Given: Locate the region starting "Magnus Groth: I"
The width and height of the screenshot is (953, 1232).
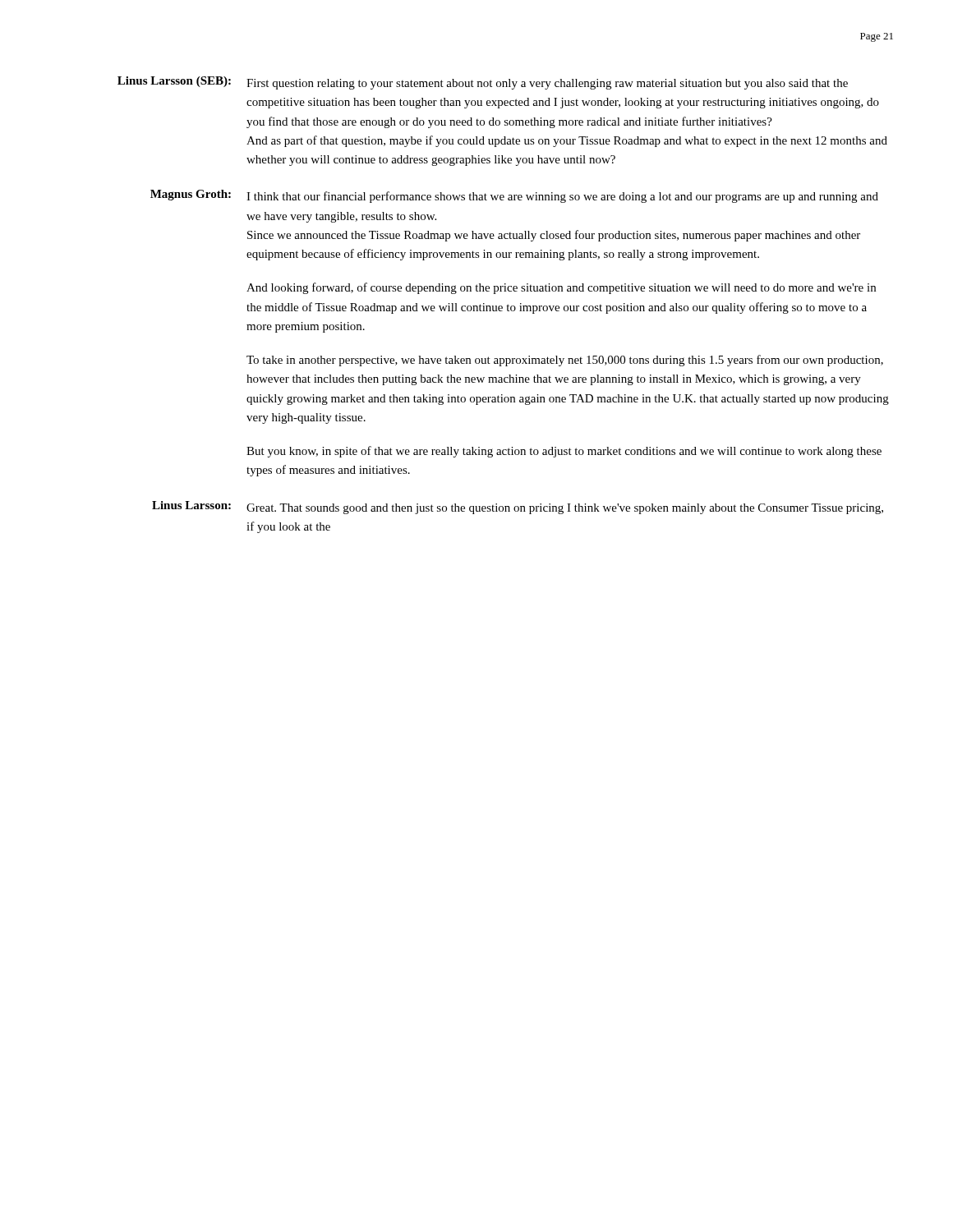Looking at the screenshot, I should [514, 196].
